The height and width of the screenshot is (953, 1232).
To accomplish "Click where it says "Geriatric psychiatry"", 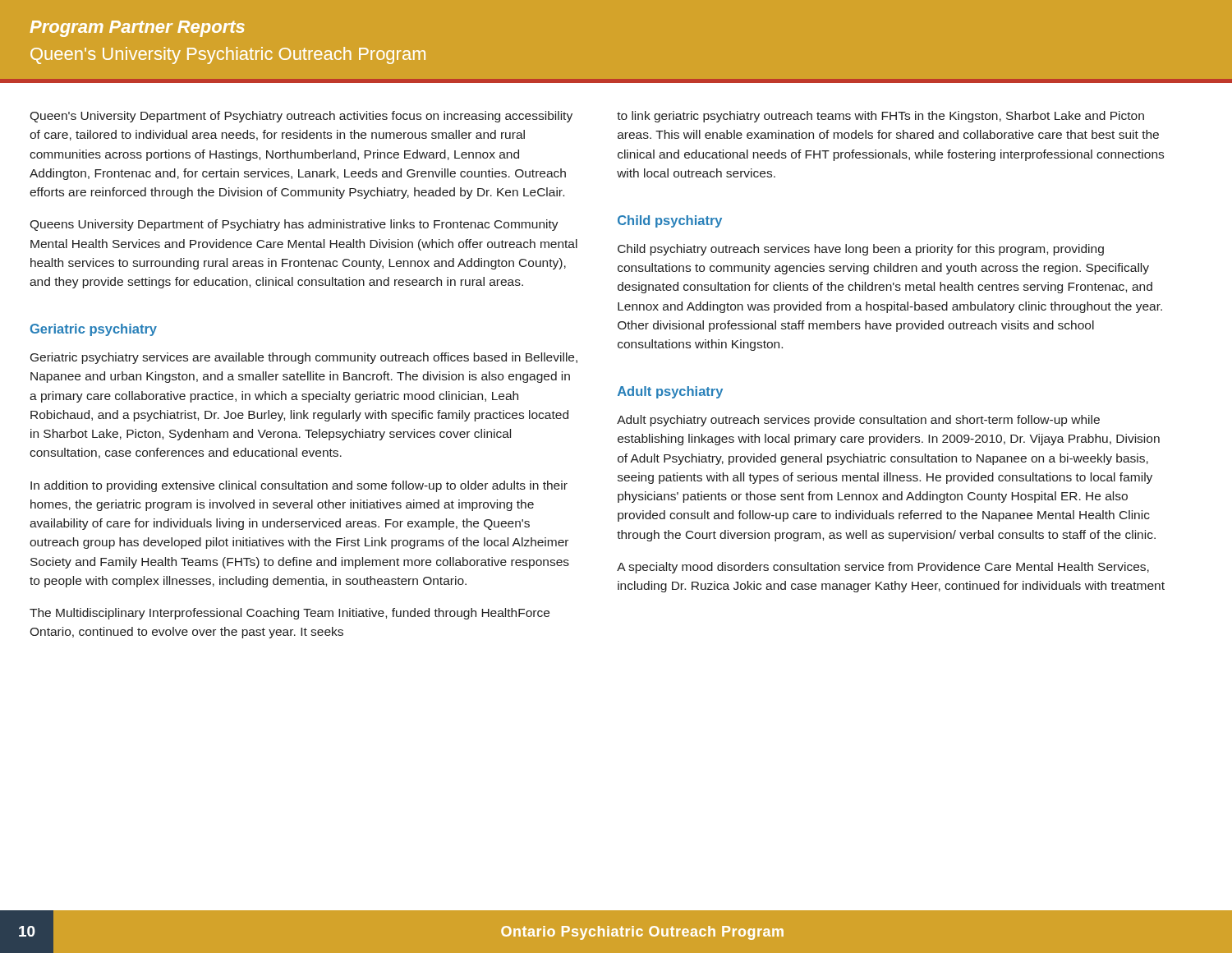I will (x=93, y=329).
